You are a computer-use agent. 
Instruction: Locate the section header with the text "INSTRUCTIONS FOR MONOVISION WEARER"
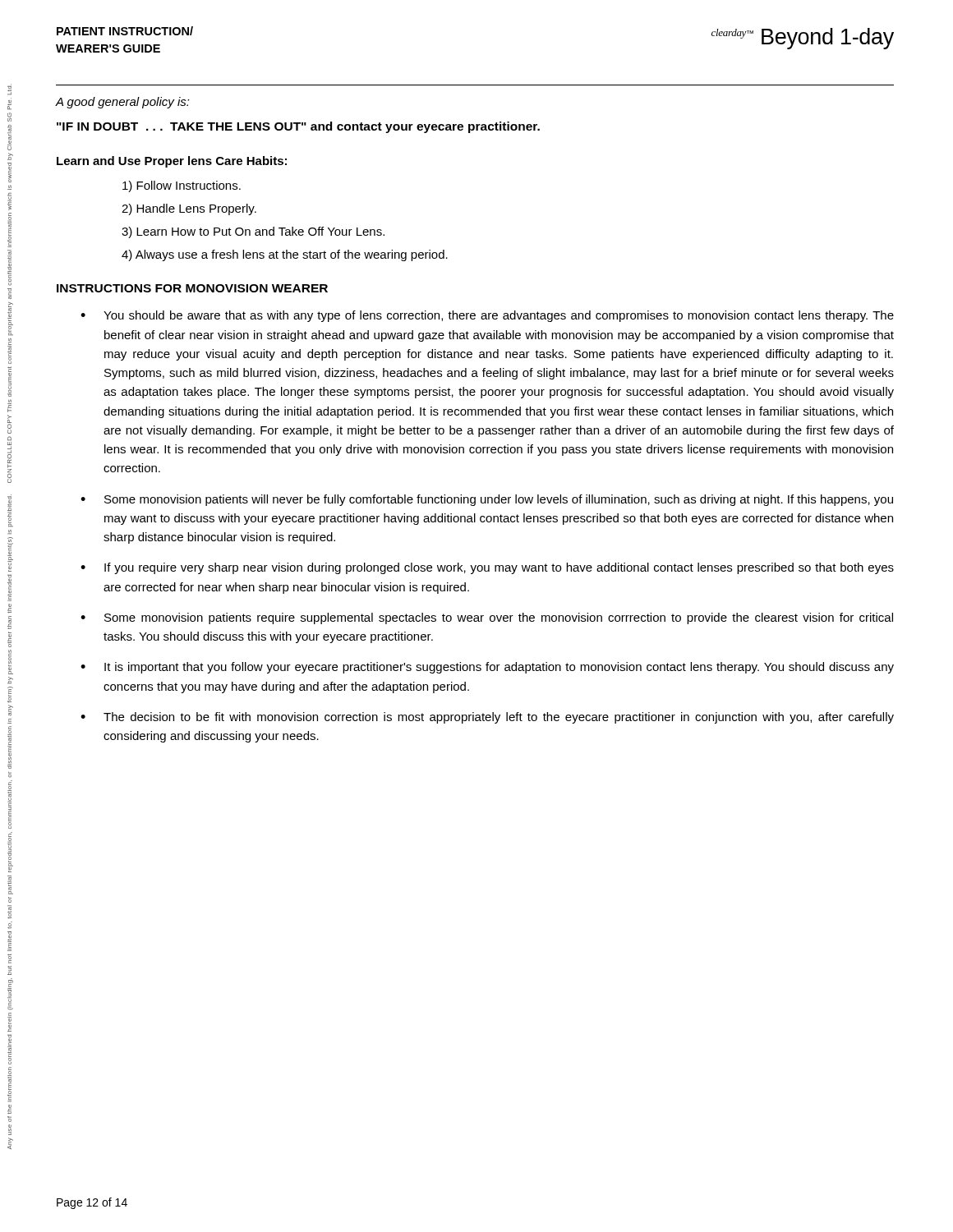192,288
